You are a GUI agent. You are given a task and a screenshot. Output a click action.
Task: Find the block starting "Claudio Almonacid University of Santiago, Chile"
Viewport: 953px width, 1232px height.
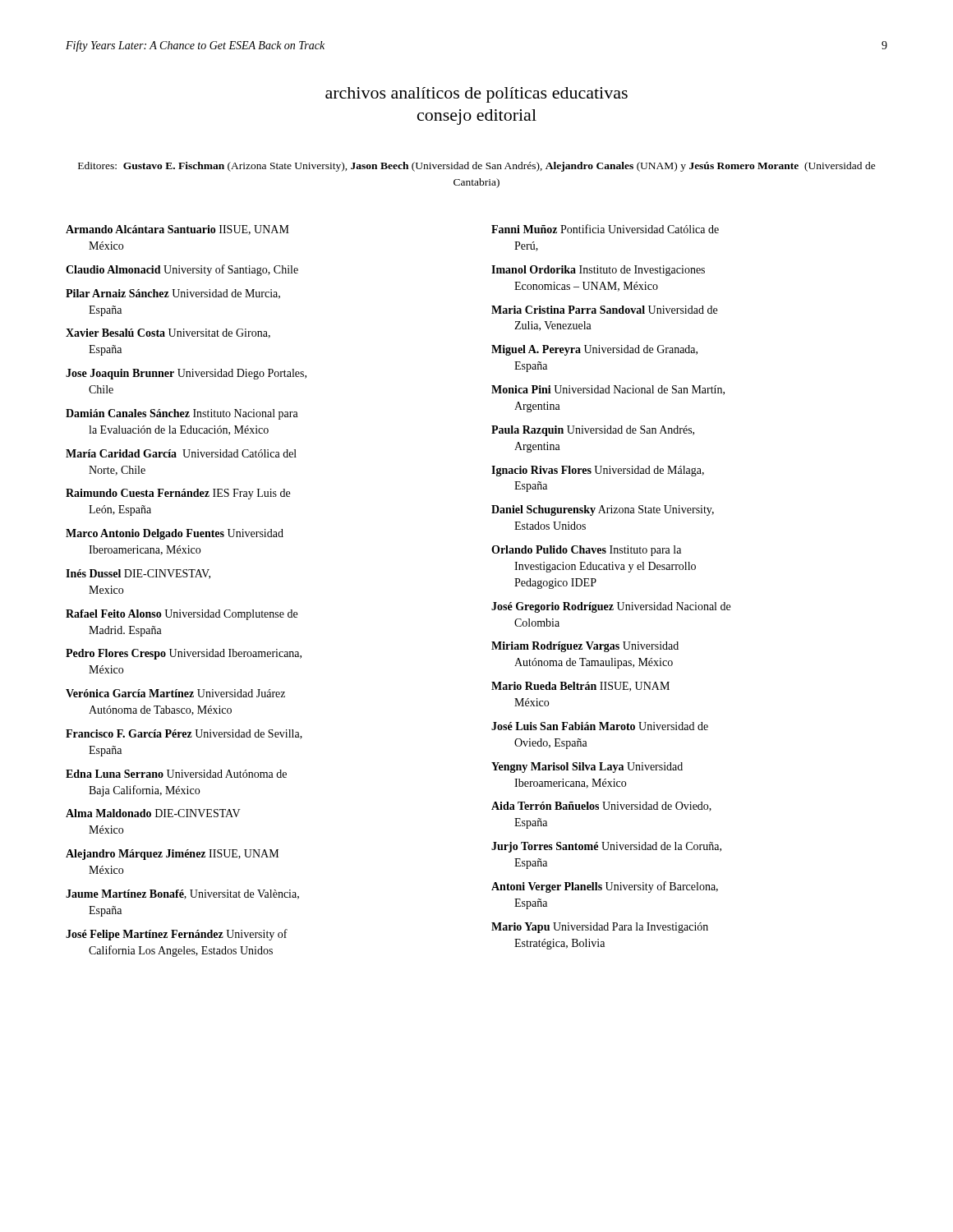coord(182,270)
